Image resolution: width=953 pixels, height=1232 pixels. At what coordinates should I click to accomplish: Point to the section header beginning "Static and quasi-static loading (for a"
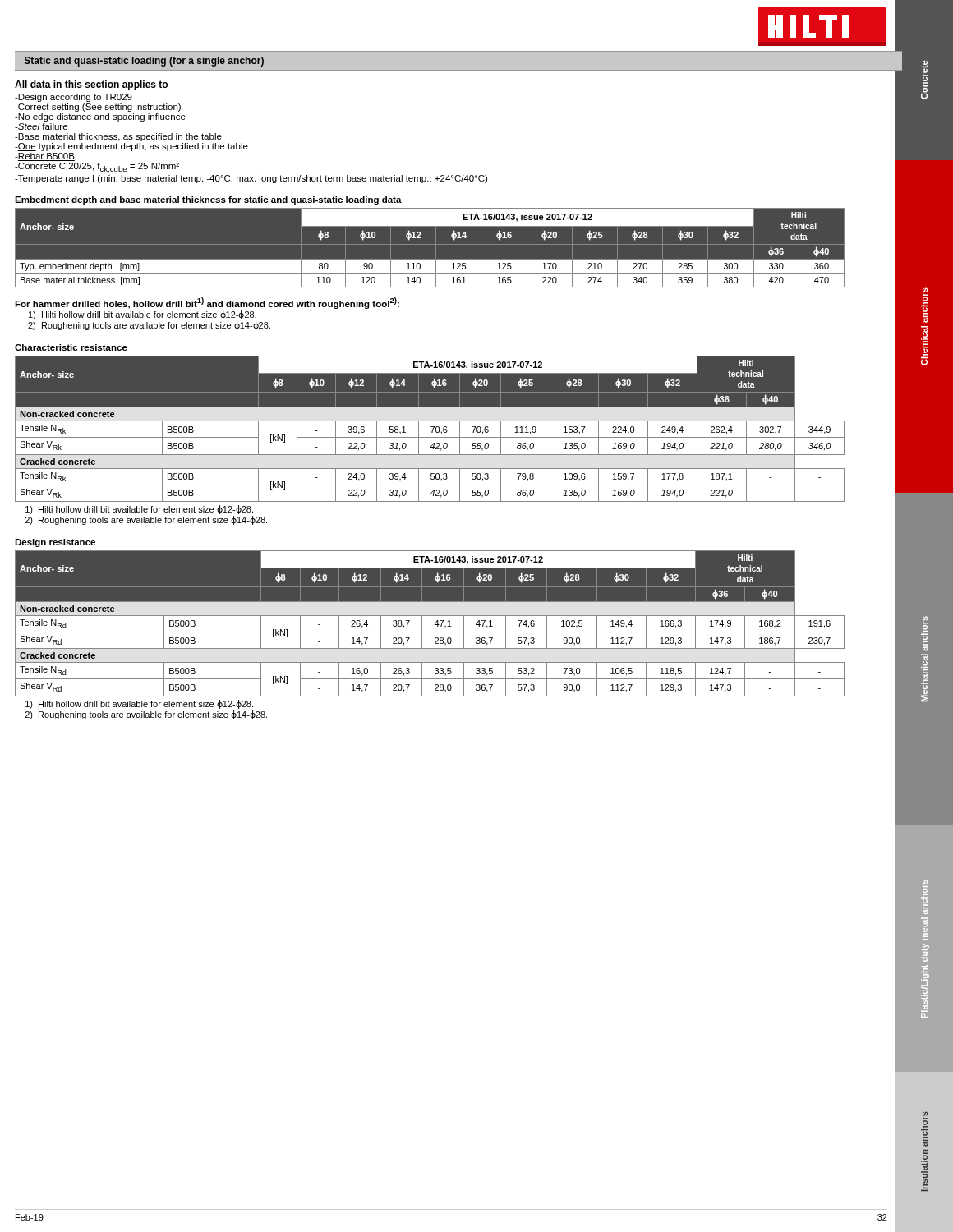coord(143,61)
